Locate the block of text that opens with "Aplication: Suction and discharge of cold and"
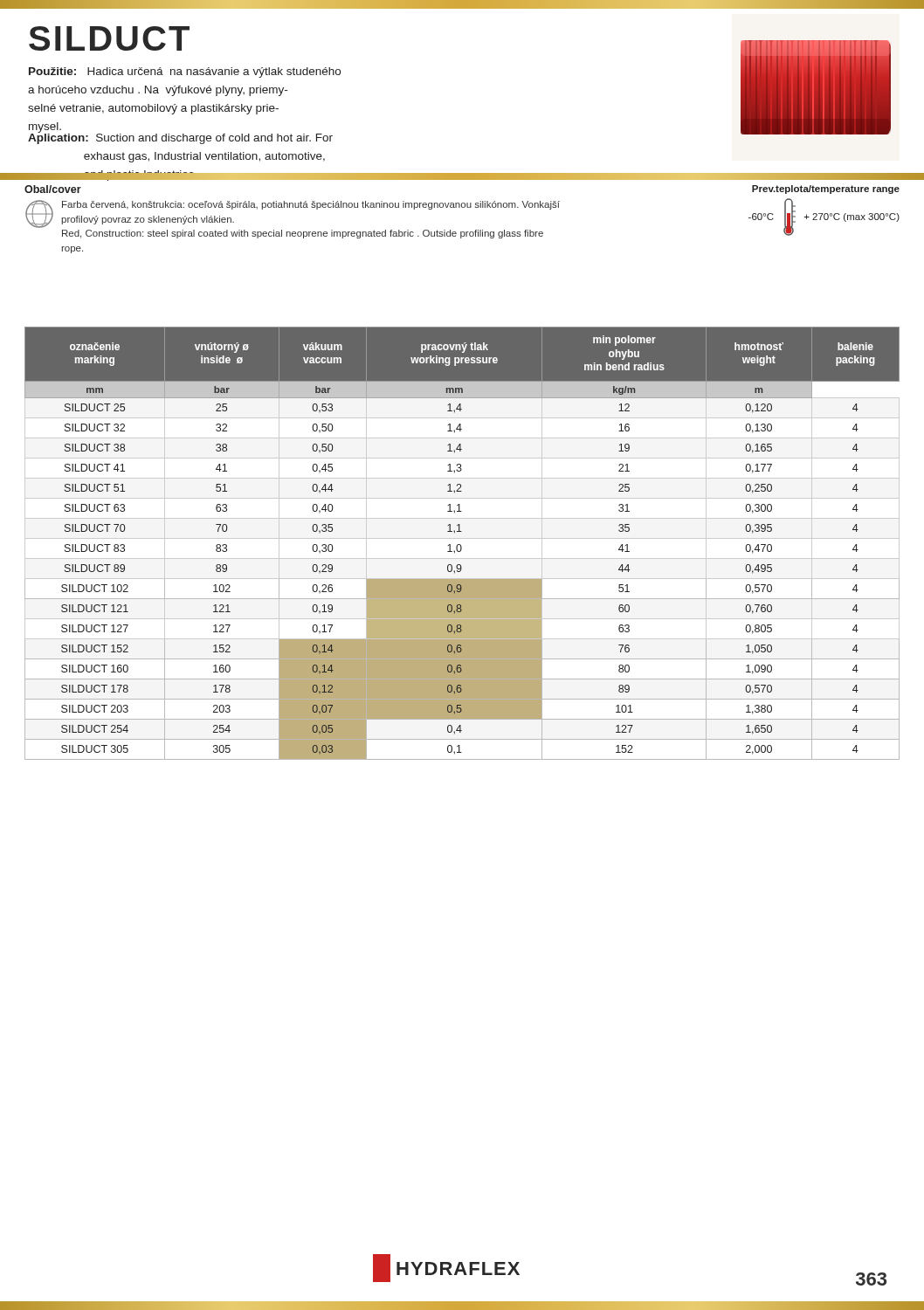924x1310 pixels. coord(180,156)
